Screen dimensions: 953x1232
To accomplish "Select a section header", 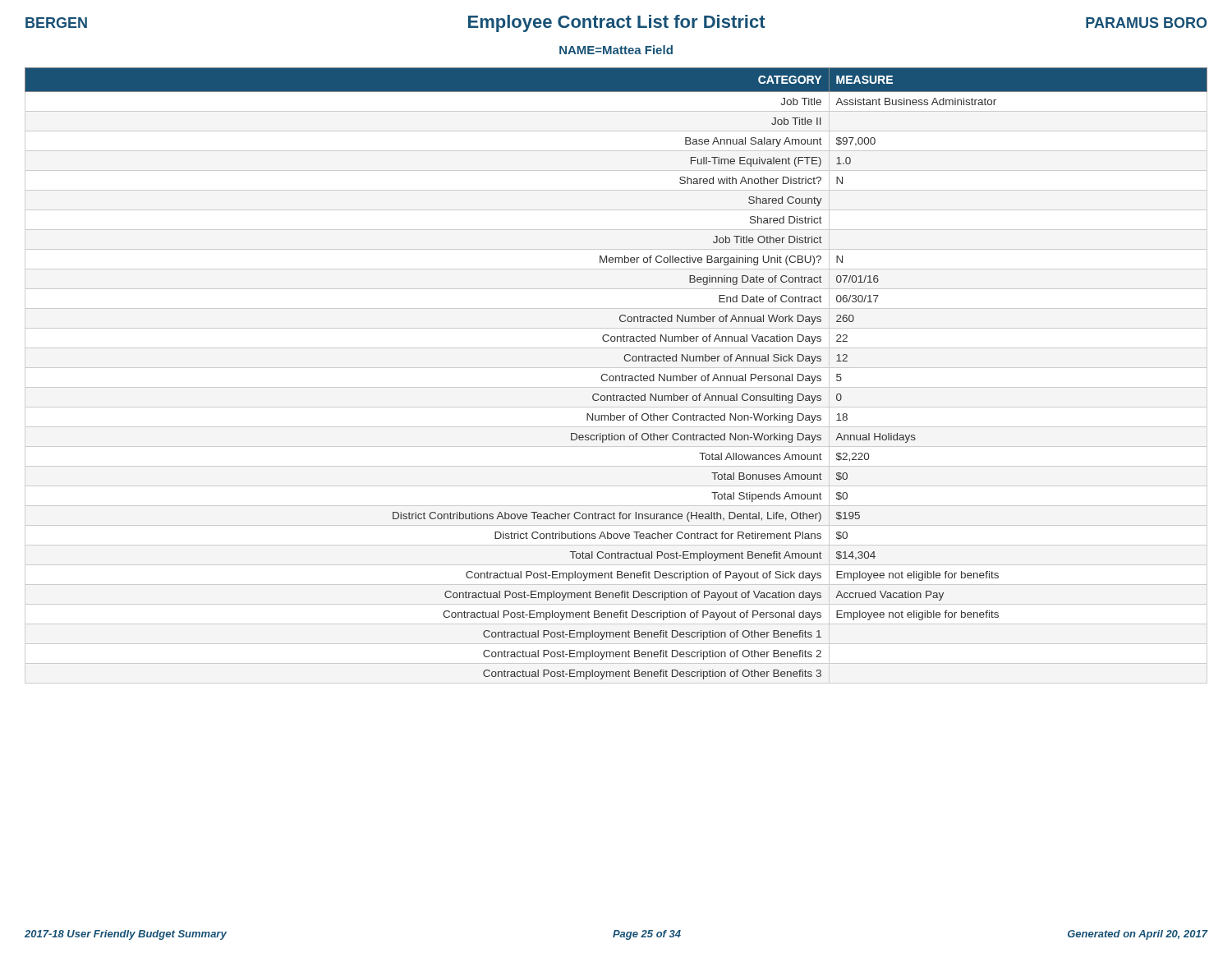I will 616,50.
